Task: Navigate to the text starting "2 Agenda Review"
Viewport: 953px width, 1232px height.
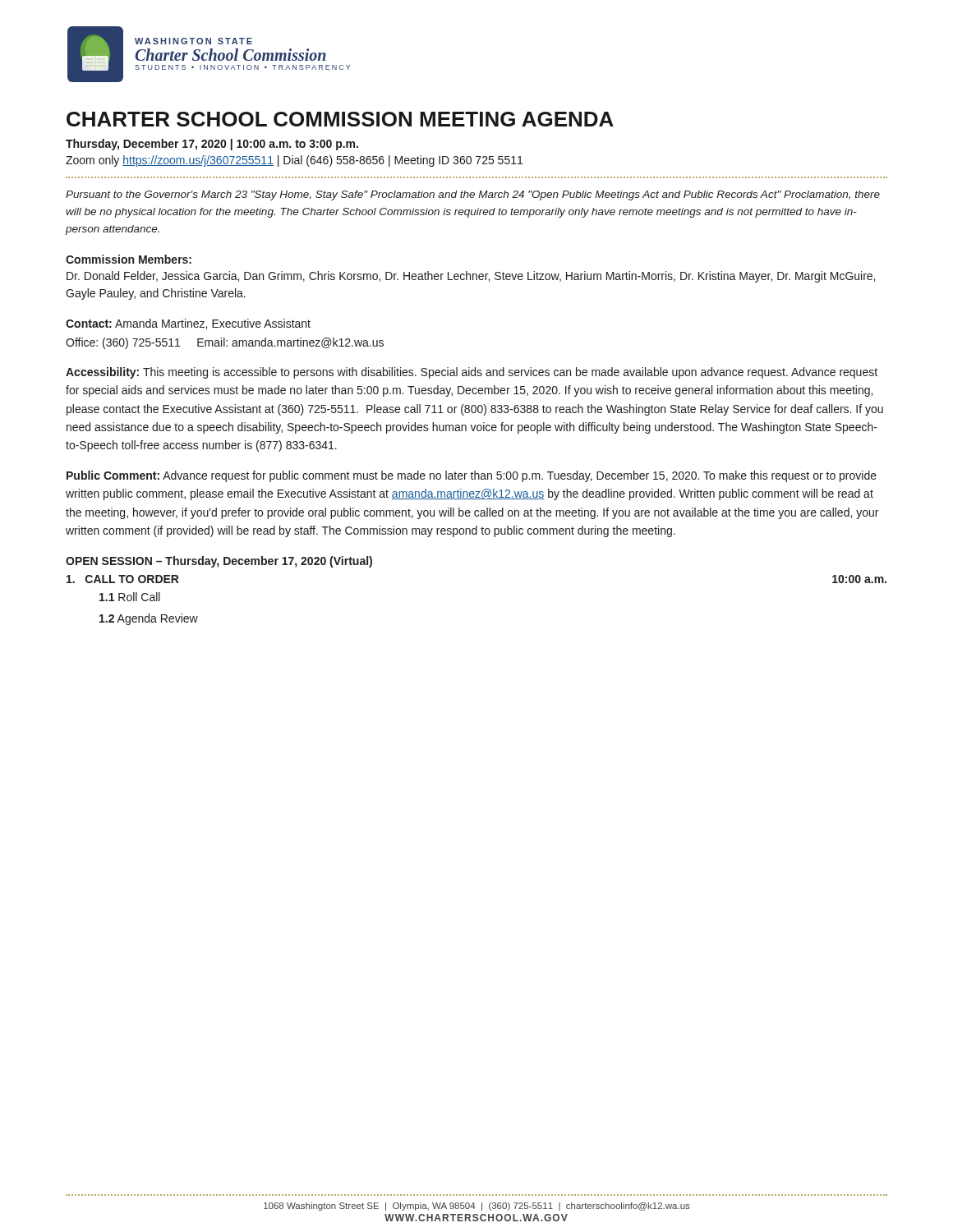Action: [148, 618]
